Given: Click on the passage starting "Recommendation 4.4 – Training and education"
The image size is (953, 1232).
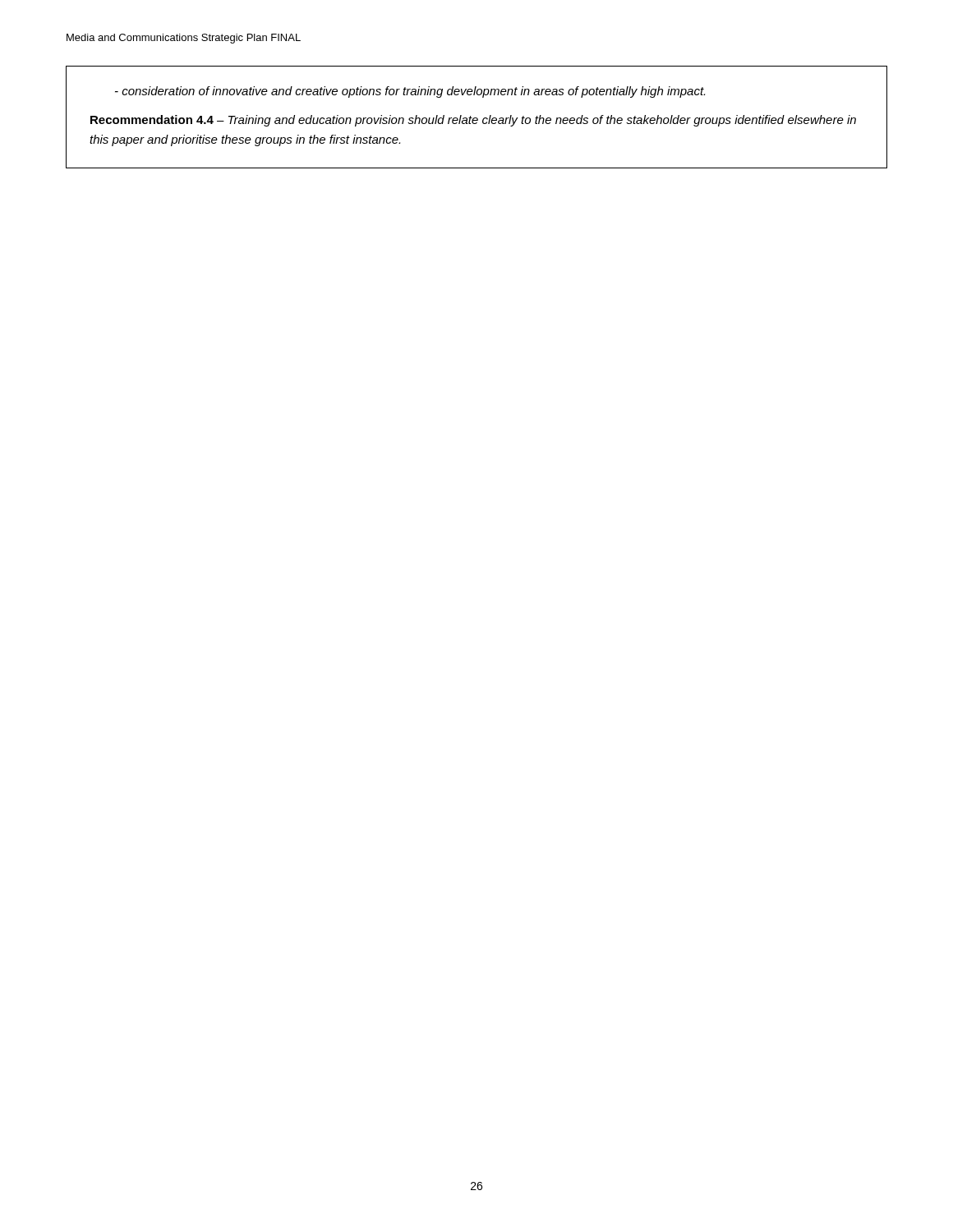Looking at the screenshot, I should click(473, 130).
